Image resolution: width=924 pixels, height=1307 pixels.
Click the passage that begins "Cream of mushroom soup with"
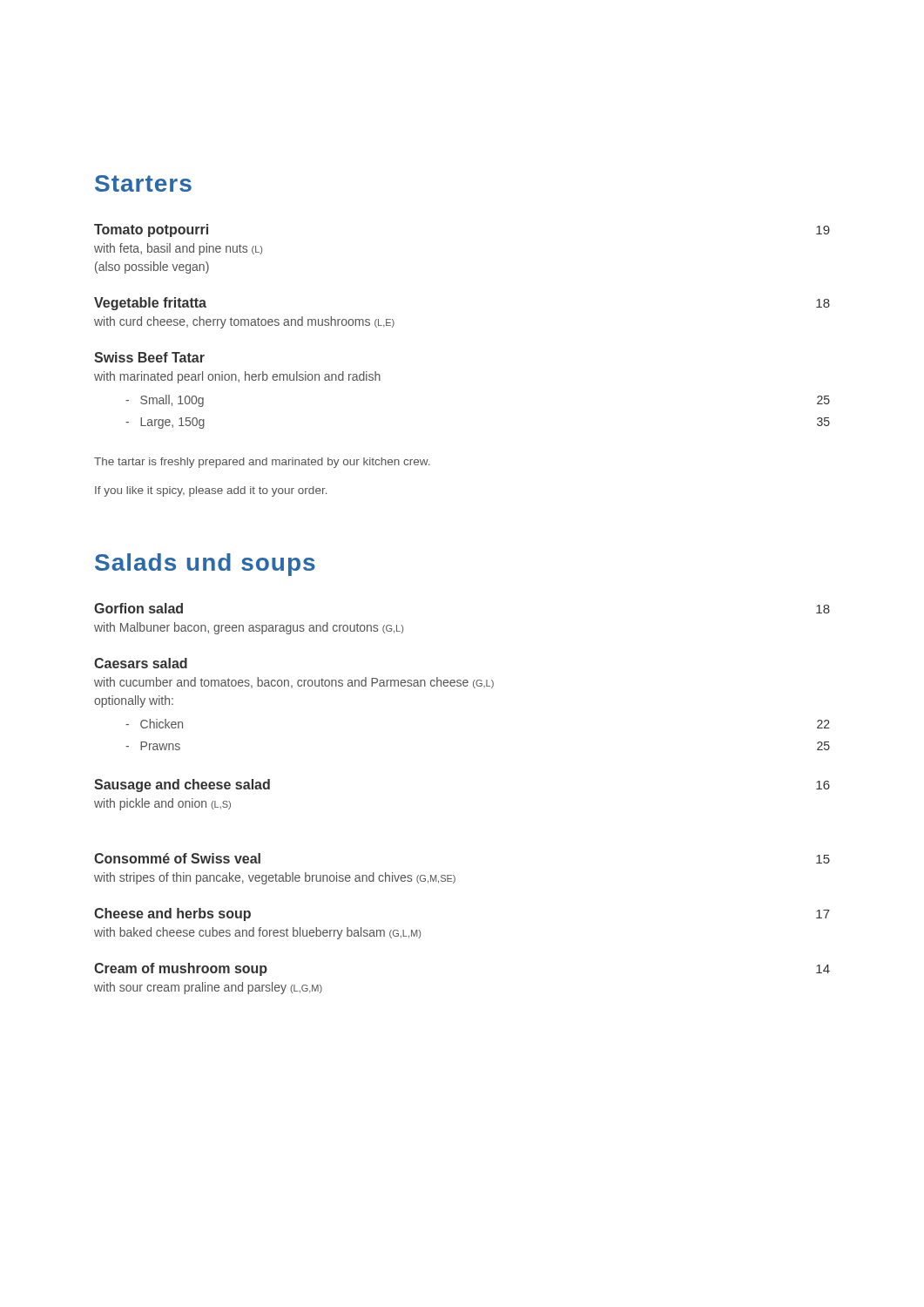(182, 969)
